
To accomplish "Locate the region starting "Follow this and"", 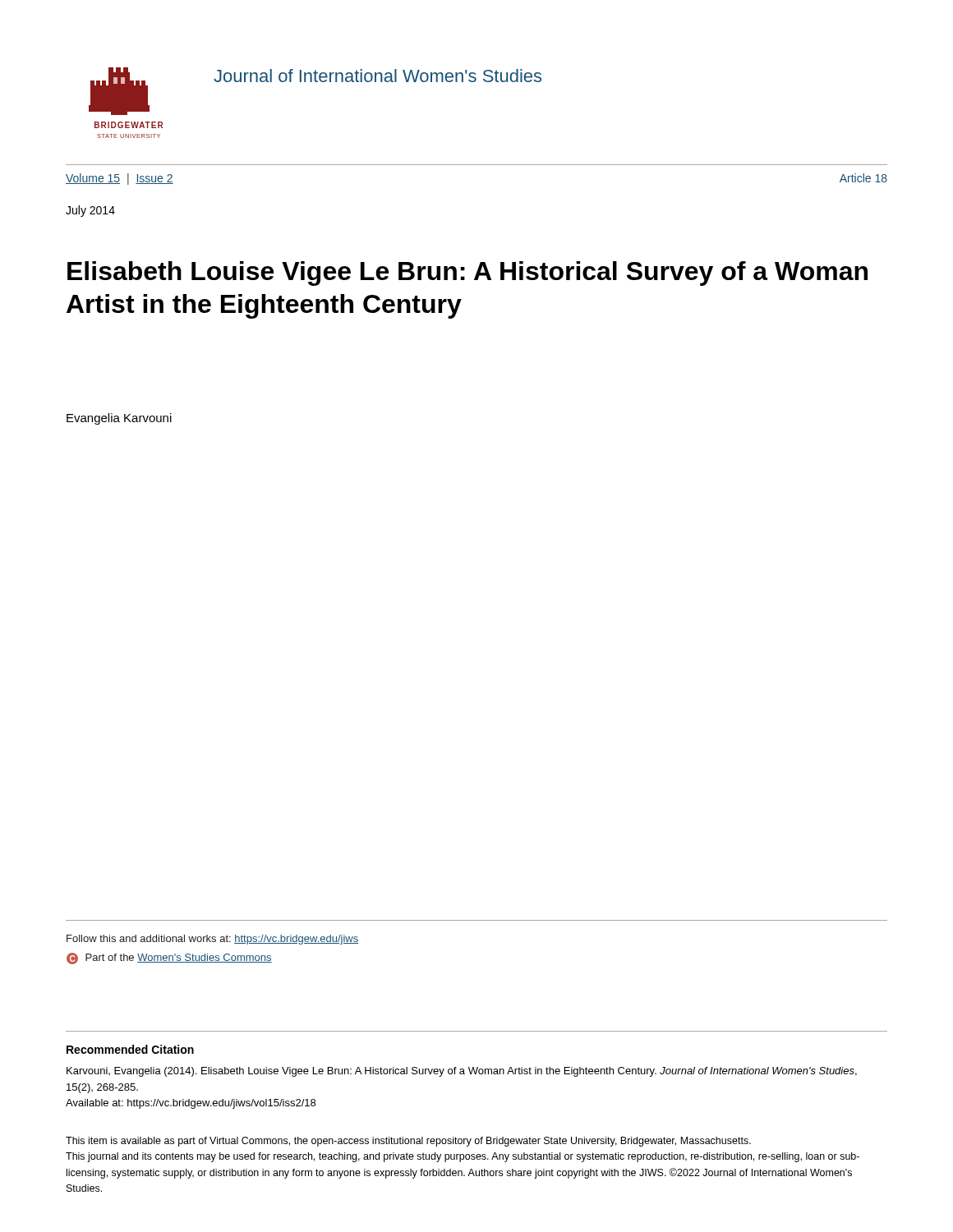I will pos(212,940).
